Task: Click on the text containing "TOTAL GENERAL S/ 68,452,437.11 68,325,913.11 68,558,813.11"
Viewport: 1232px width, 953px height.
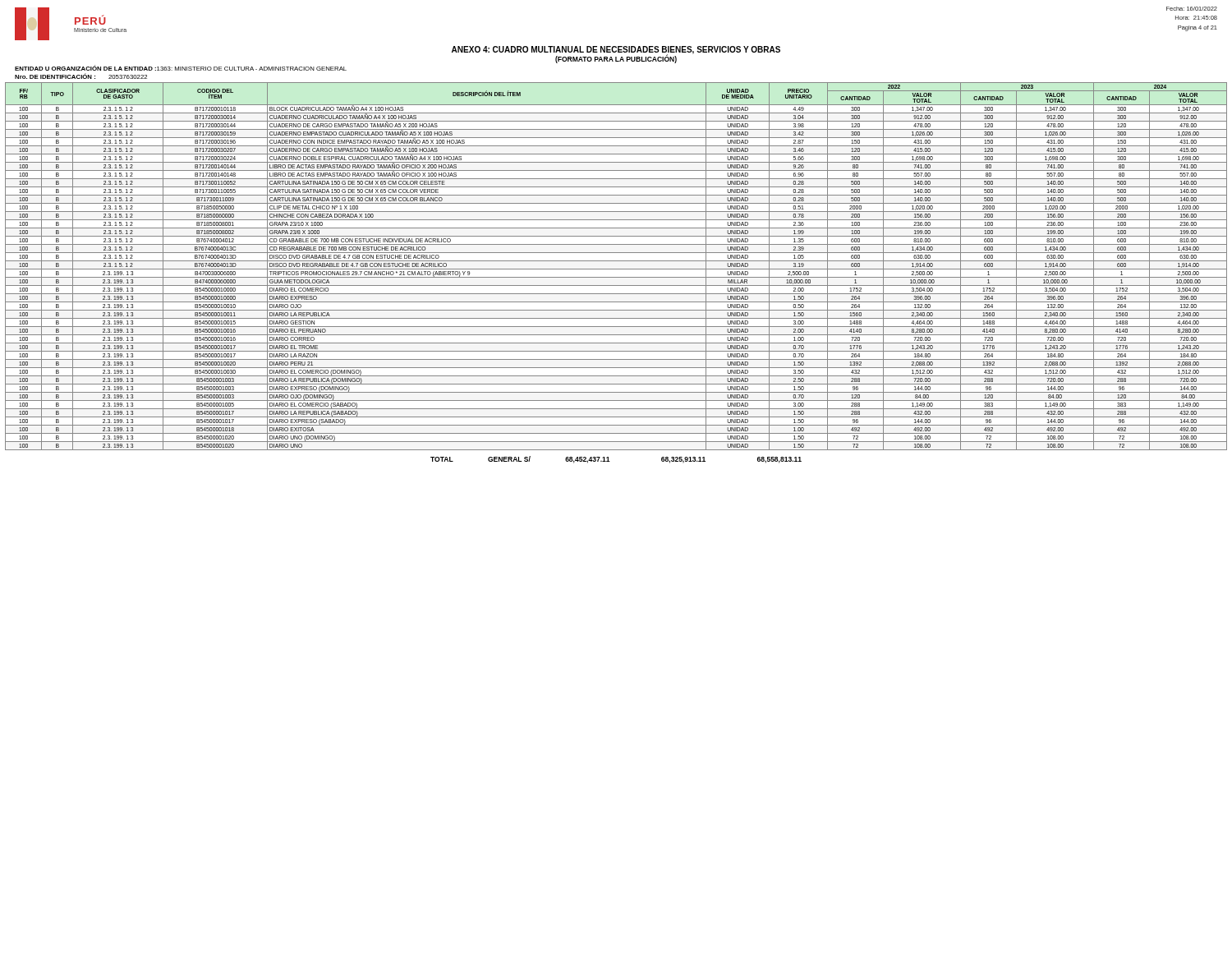Action: [616, 459]
